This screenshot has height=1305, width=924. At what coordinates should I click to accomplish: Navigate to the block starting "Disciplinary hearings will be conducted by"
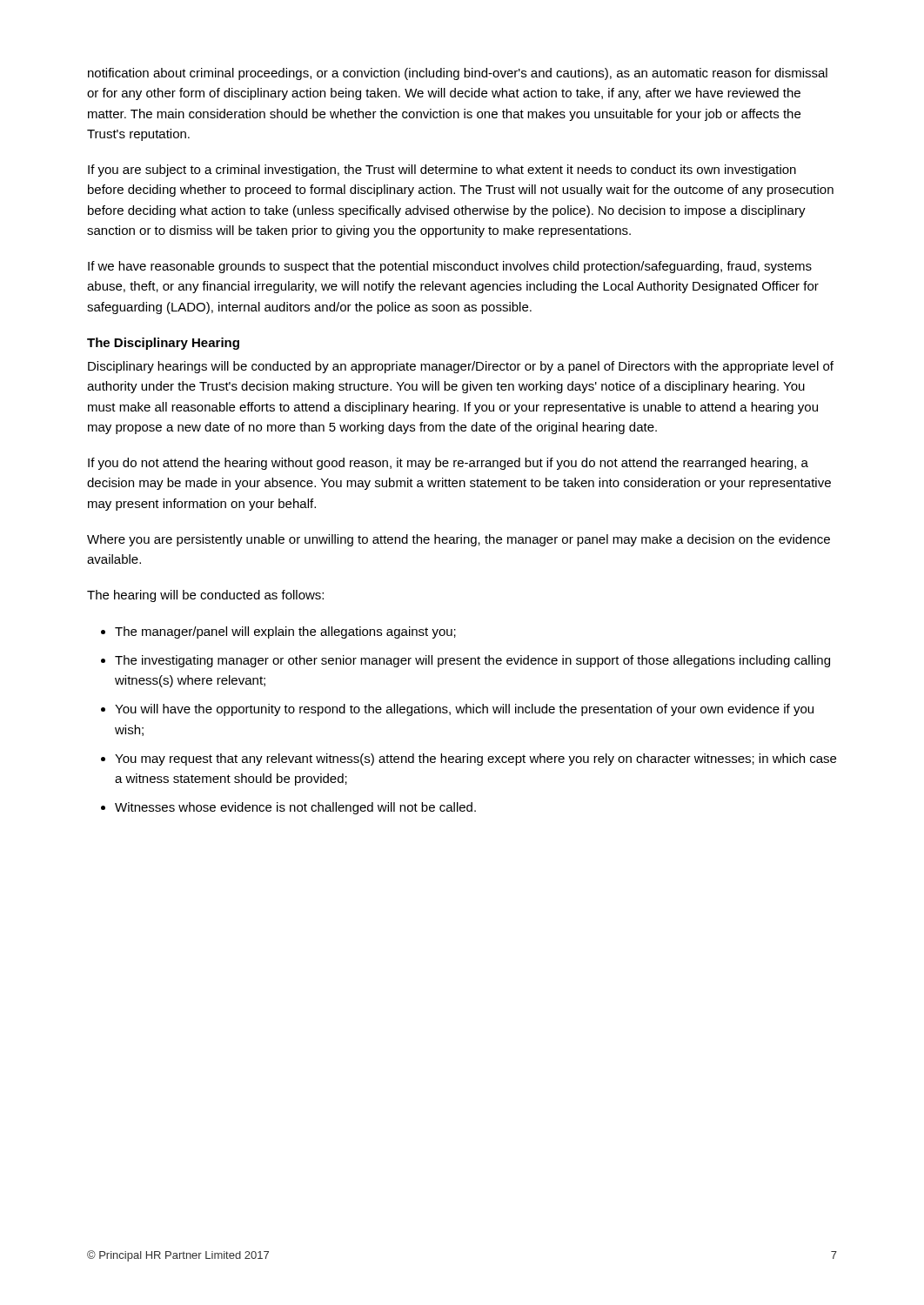460,396
